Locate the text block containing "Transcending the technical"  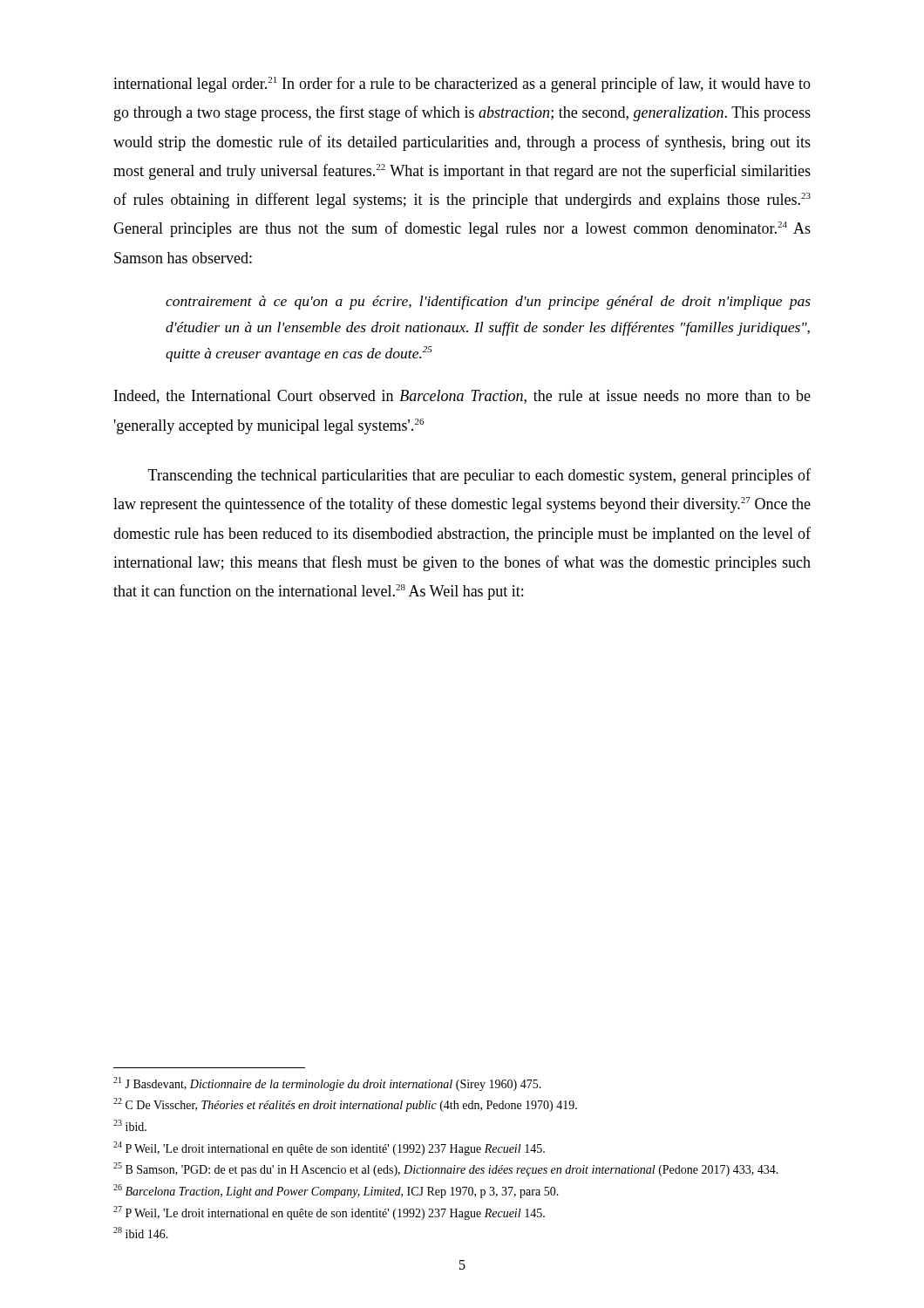click(x=462, y=533)
